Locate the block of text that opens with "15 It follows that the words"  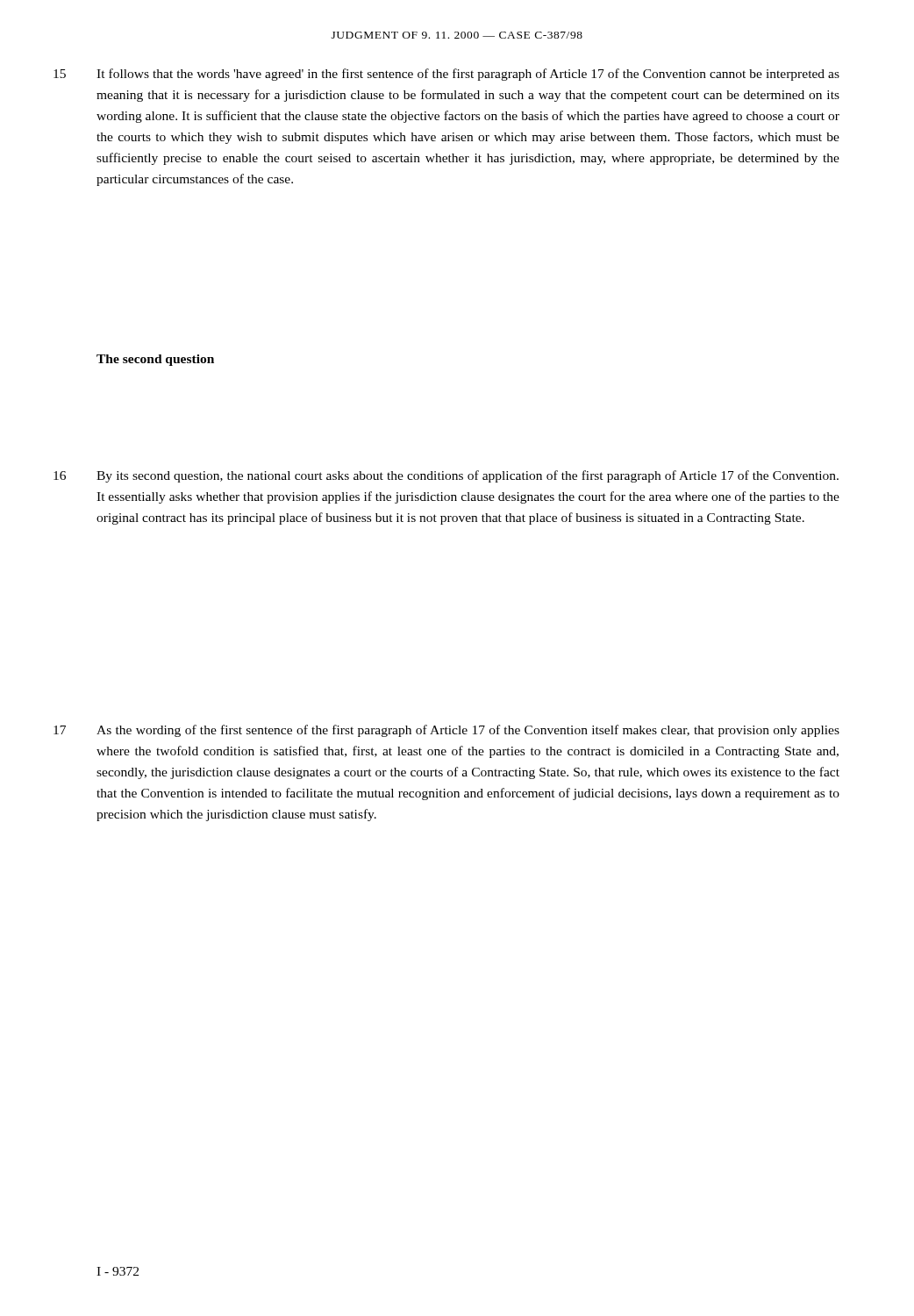point(446,126)
